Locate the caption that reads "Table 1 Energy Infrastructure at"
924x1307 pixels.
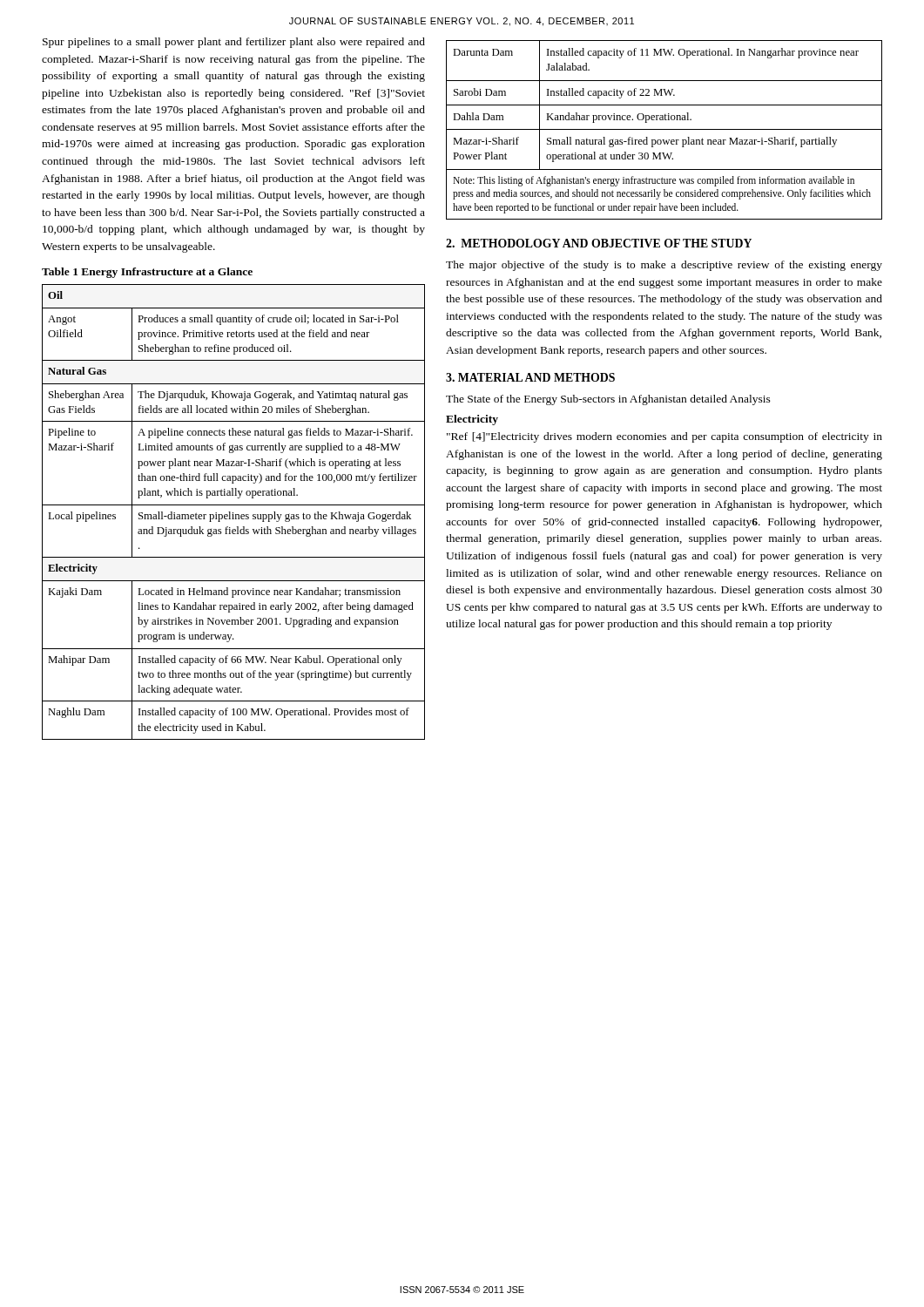pyautogui.click(x=147, y=272)
